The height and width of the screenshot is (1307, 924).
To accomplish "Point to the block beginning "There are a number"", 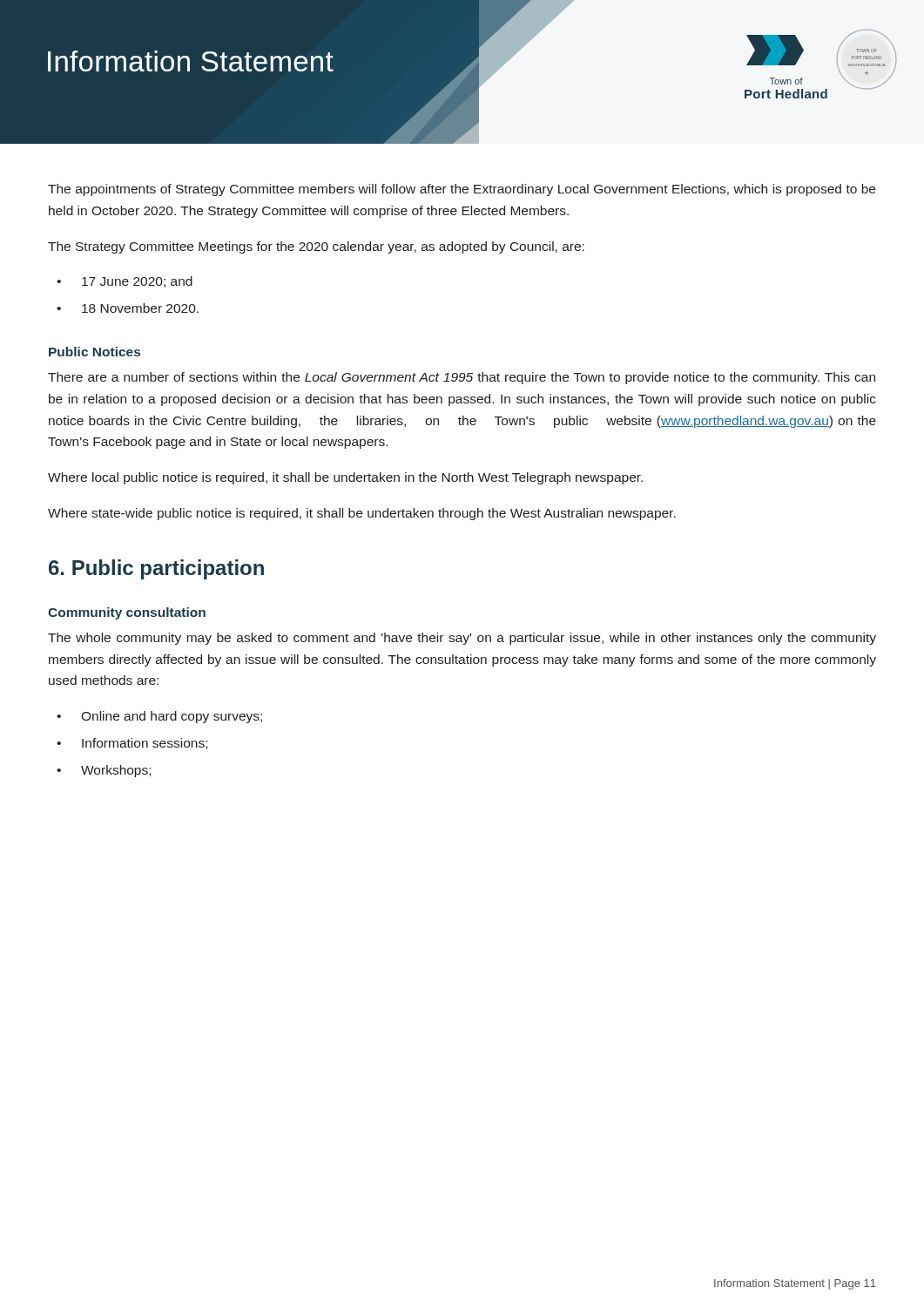I will point(462,409).
